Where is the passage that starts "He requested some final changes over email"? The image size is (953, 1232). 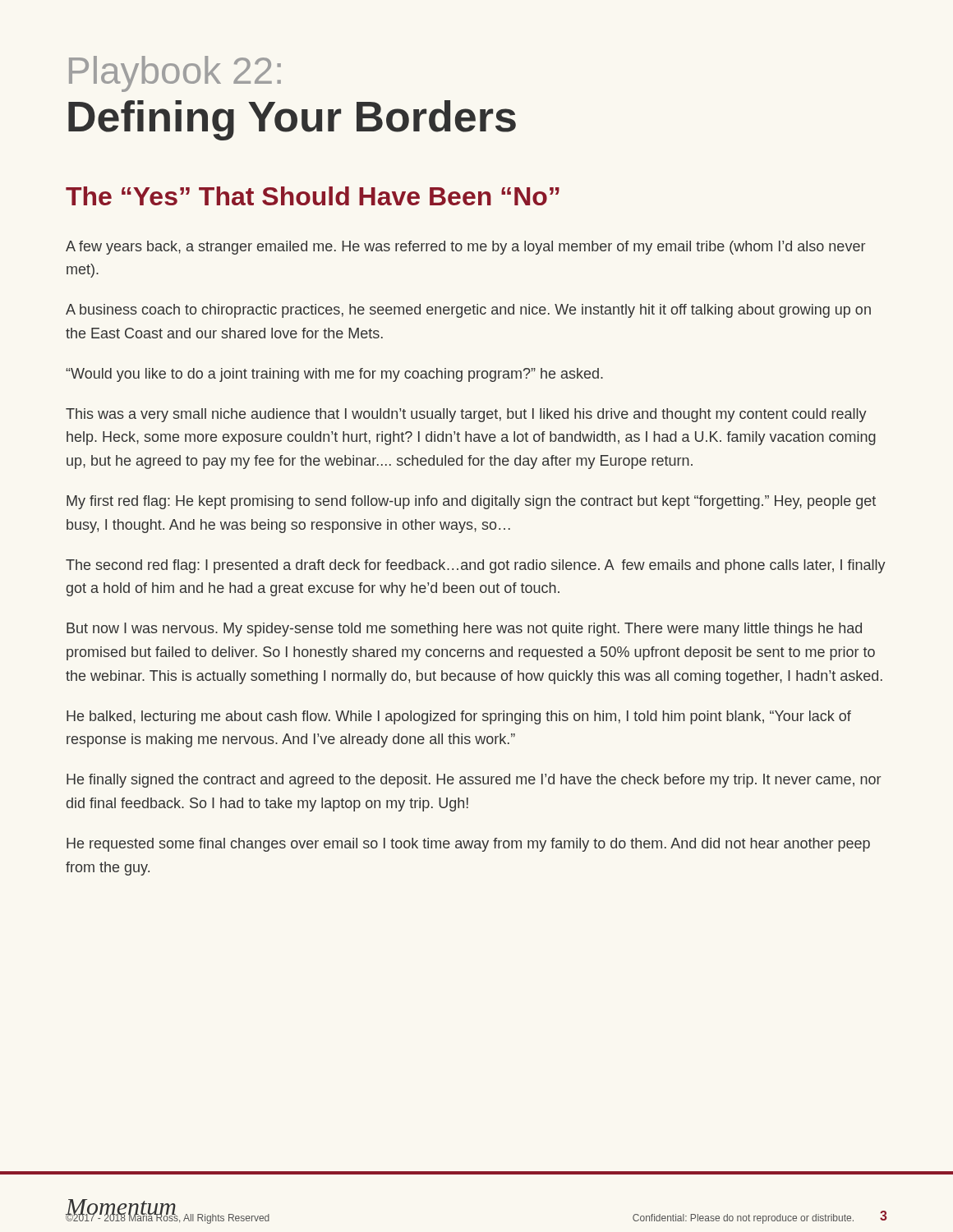468,855
